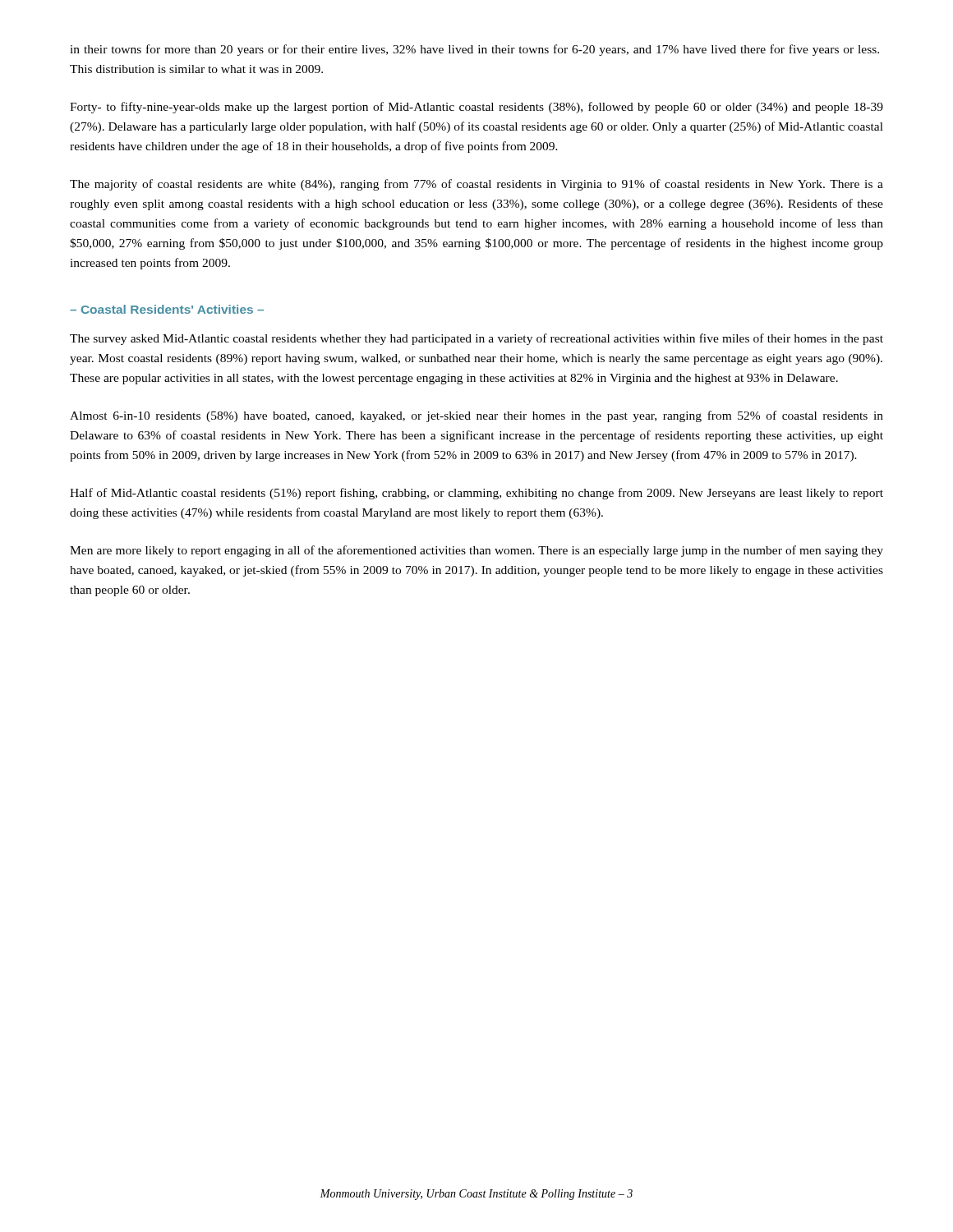Click on the text block starting "Almost 6-in-10 residents"

476,435
